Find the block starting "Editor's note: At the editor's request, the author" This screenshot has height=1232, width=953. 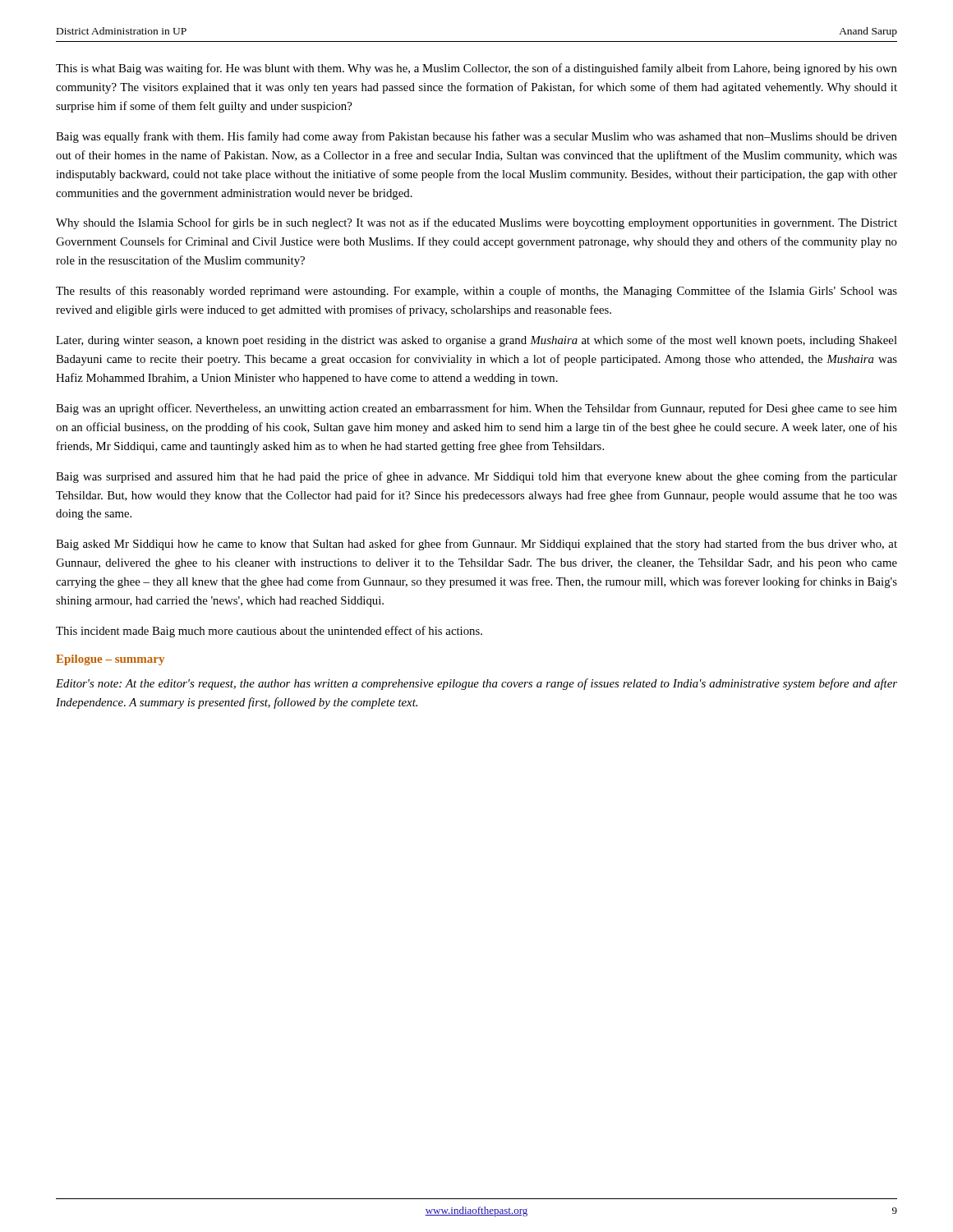[476, 693]
